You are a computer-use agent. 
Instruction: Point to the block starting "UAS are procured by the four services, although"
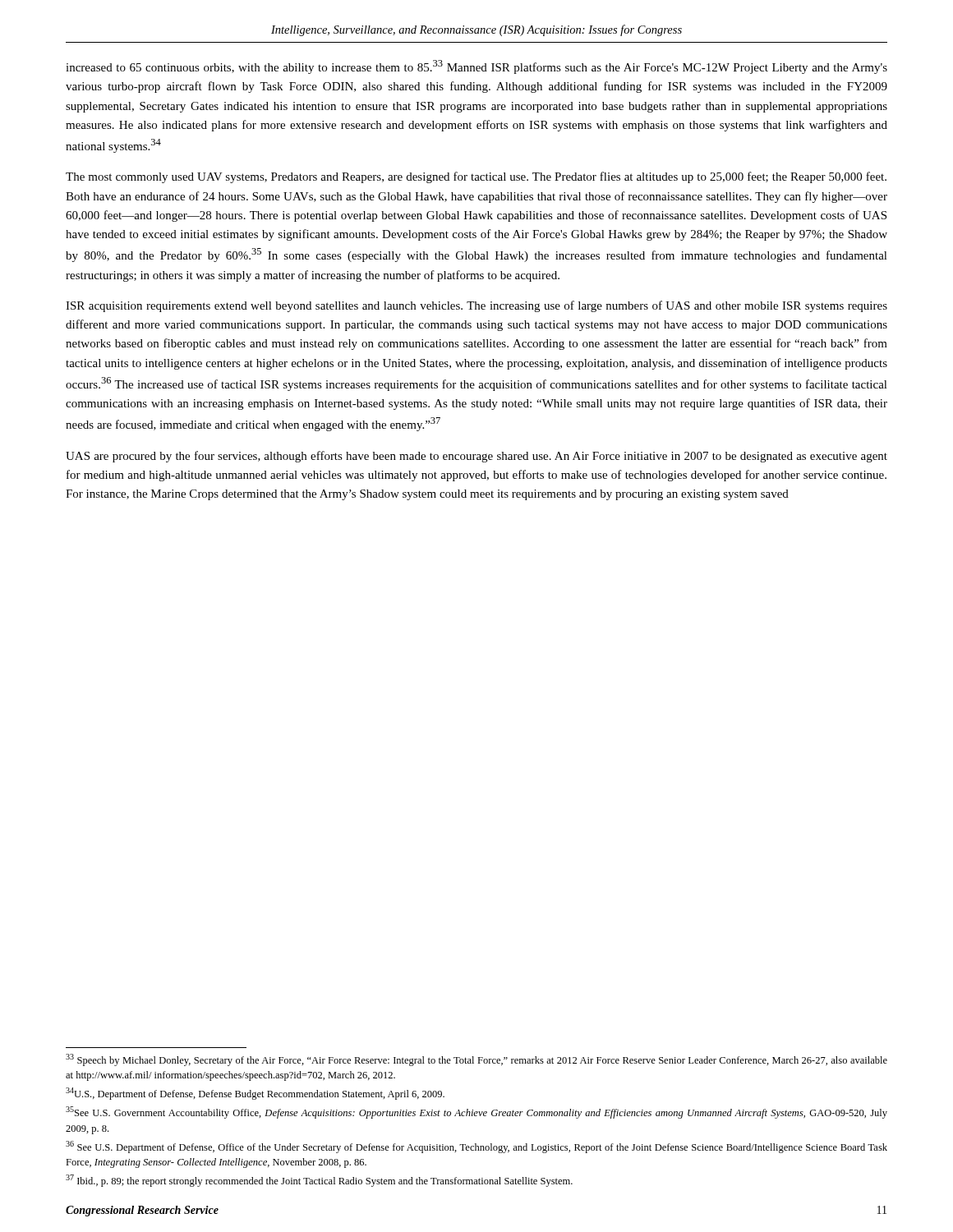(476, 475)
